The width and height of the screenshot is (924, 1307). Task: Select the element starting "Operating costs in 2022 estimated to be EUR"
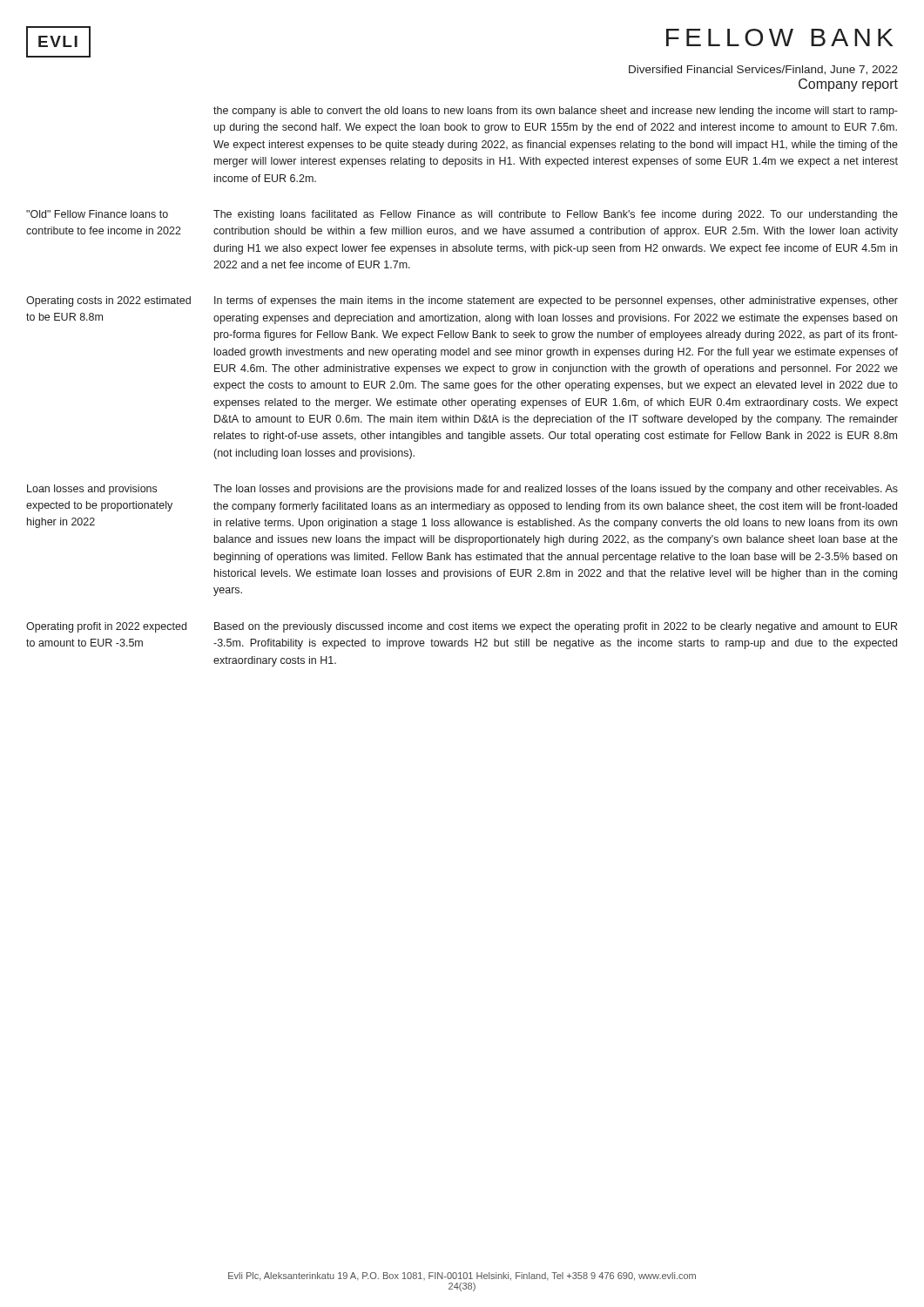109,309
